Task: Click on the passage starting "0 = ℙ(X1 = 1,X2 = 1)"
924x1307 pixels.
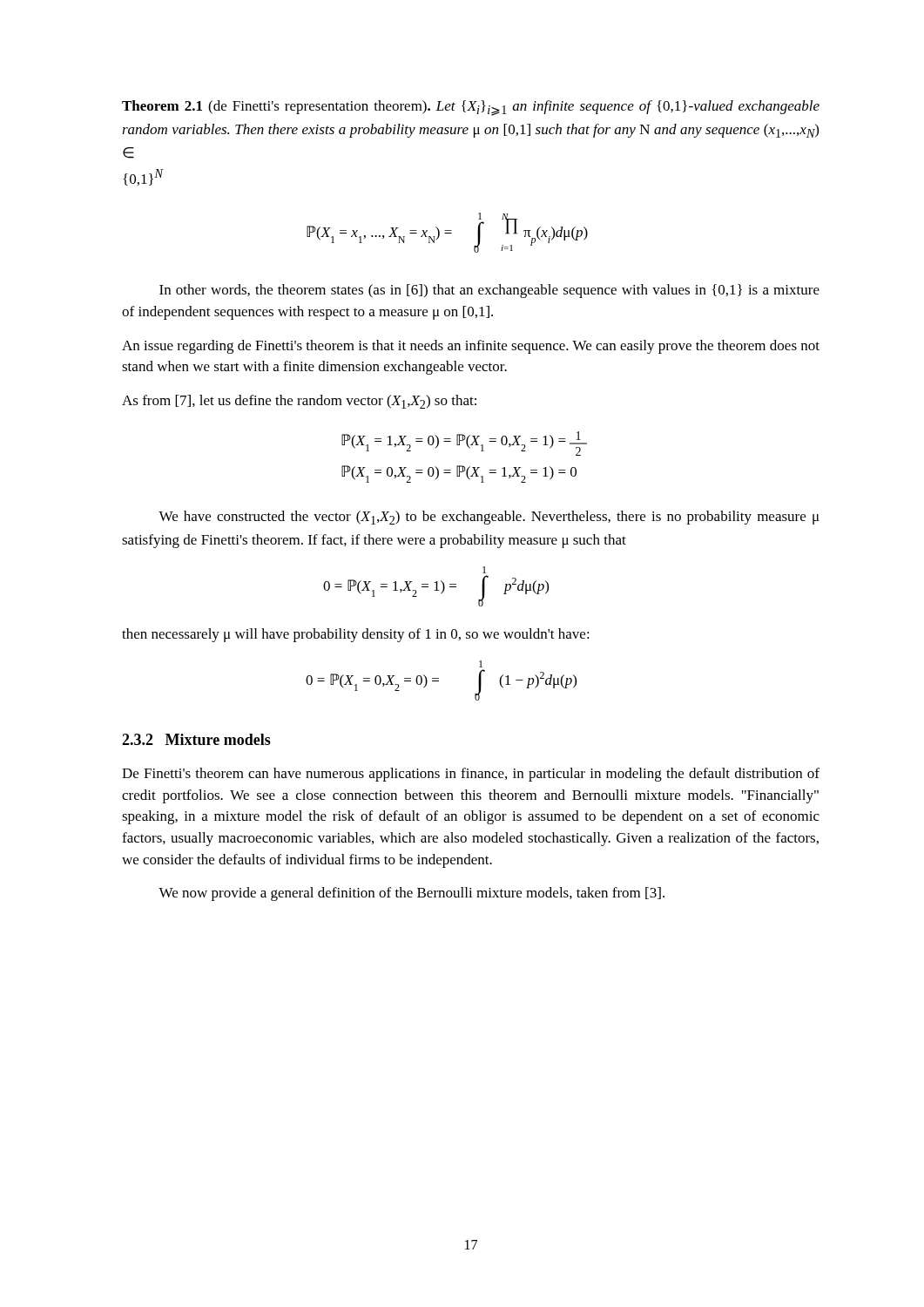Action: pyautogui.click(x=471, y=584)
